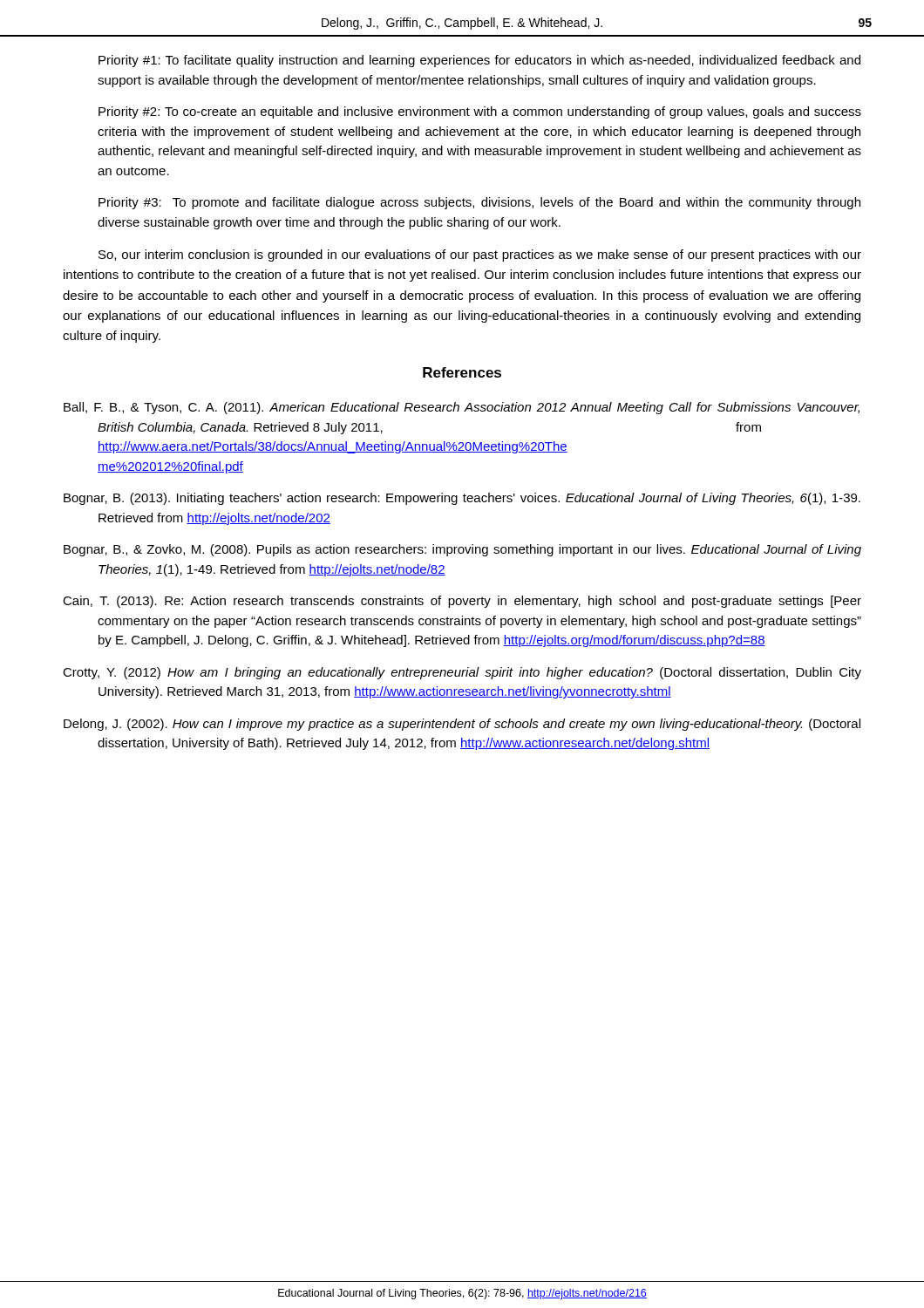
Task: Navigate to the passage starting "Bognar, B., & Zovko,"
Action: (462, 559)
